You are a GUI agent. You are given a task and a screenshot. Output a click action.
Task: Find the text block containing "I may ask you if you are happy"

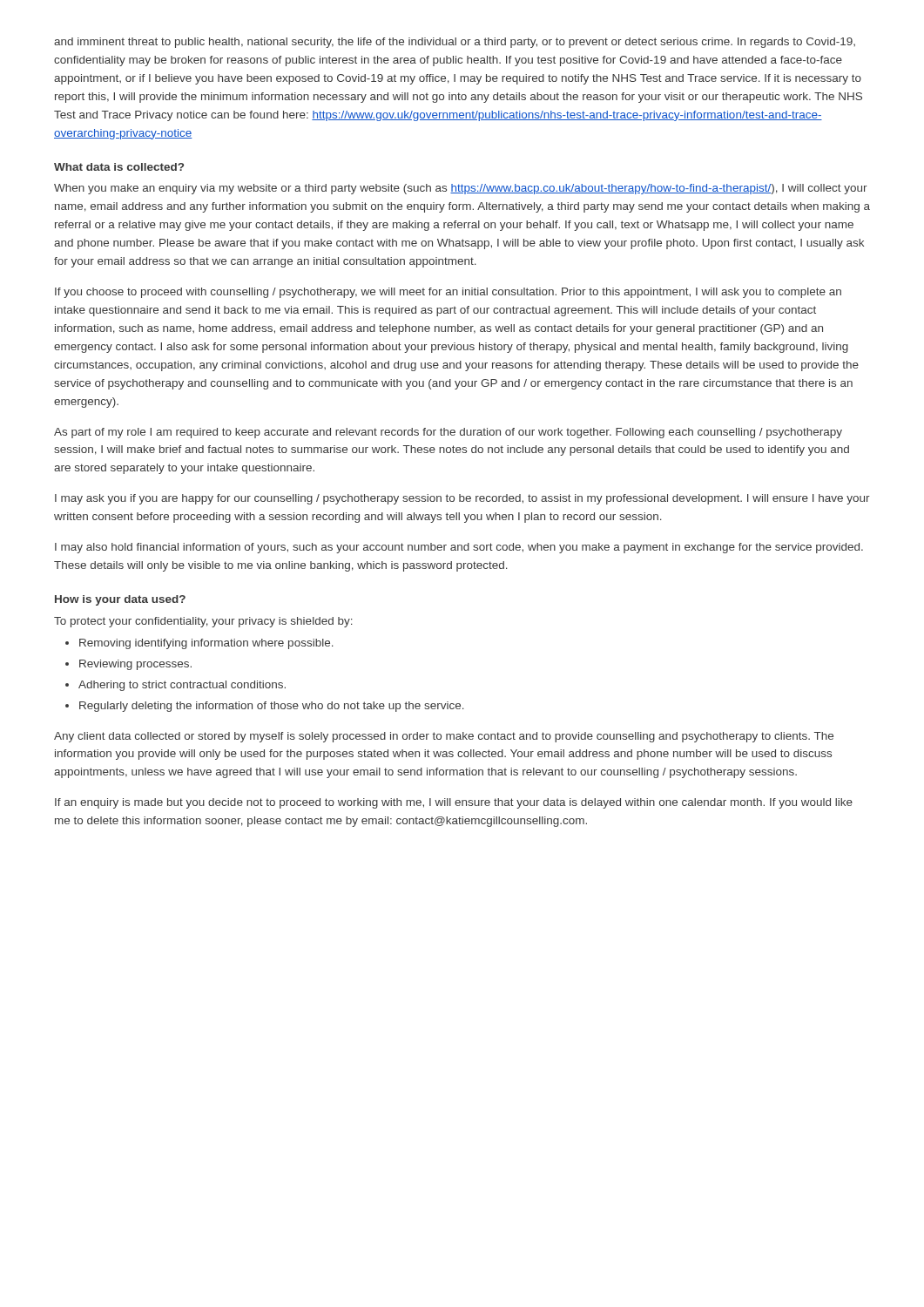pos(462,507)
